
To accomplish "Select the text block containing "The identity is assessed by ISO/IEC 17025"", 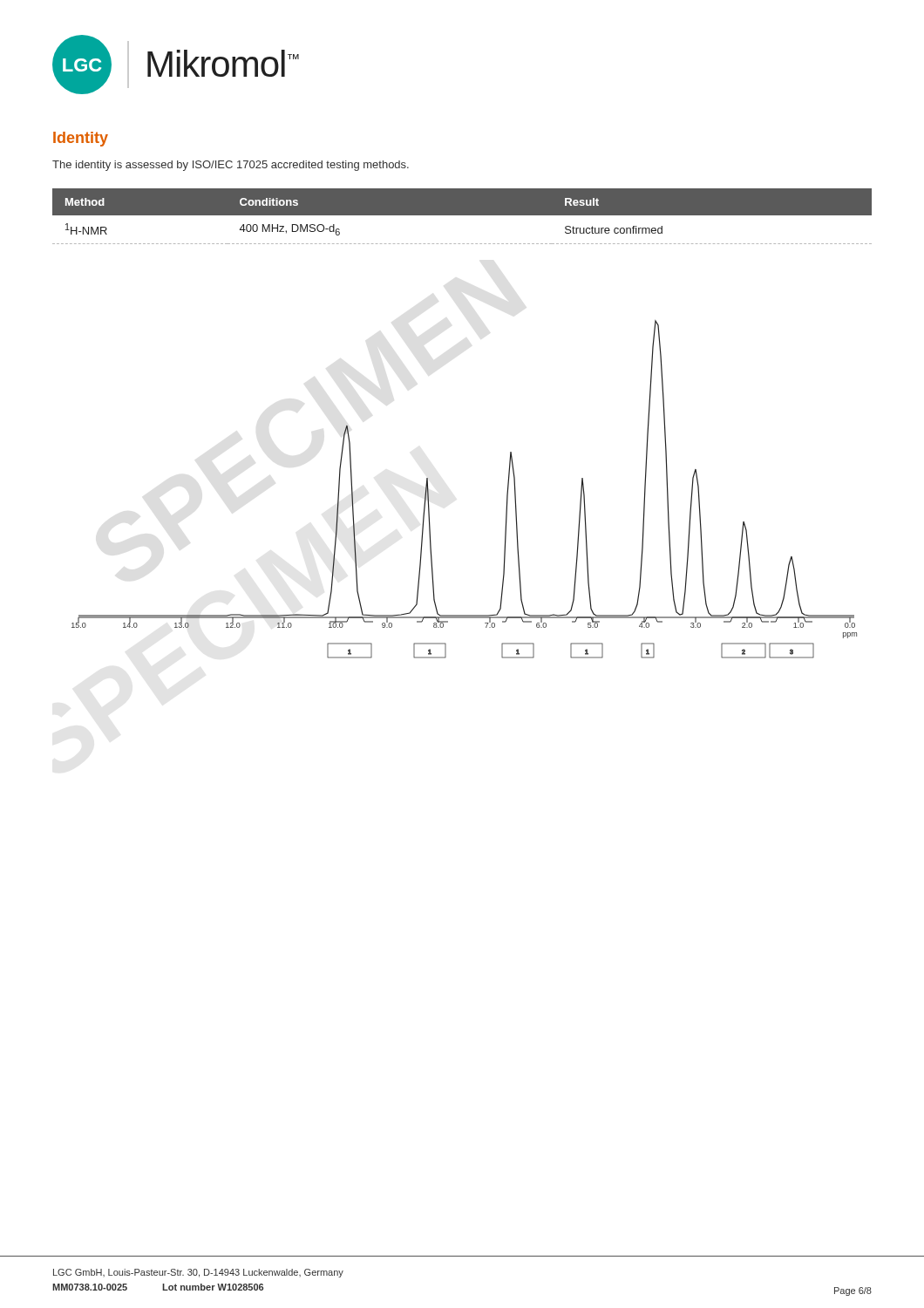I will [231, 164].
